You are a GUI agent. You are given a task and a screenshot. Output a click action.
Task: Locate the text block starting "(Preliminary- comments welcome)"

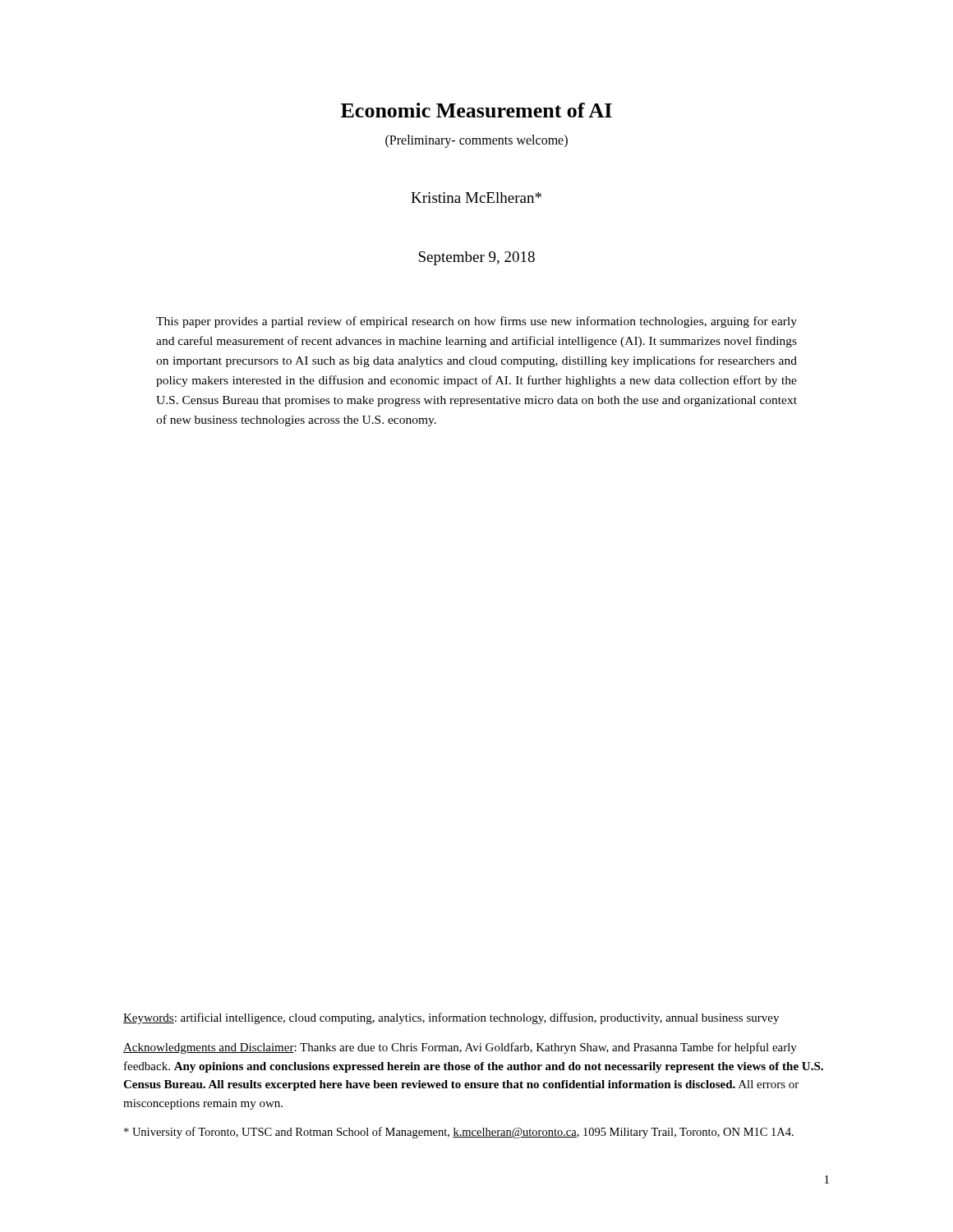(476, 140)
